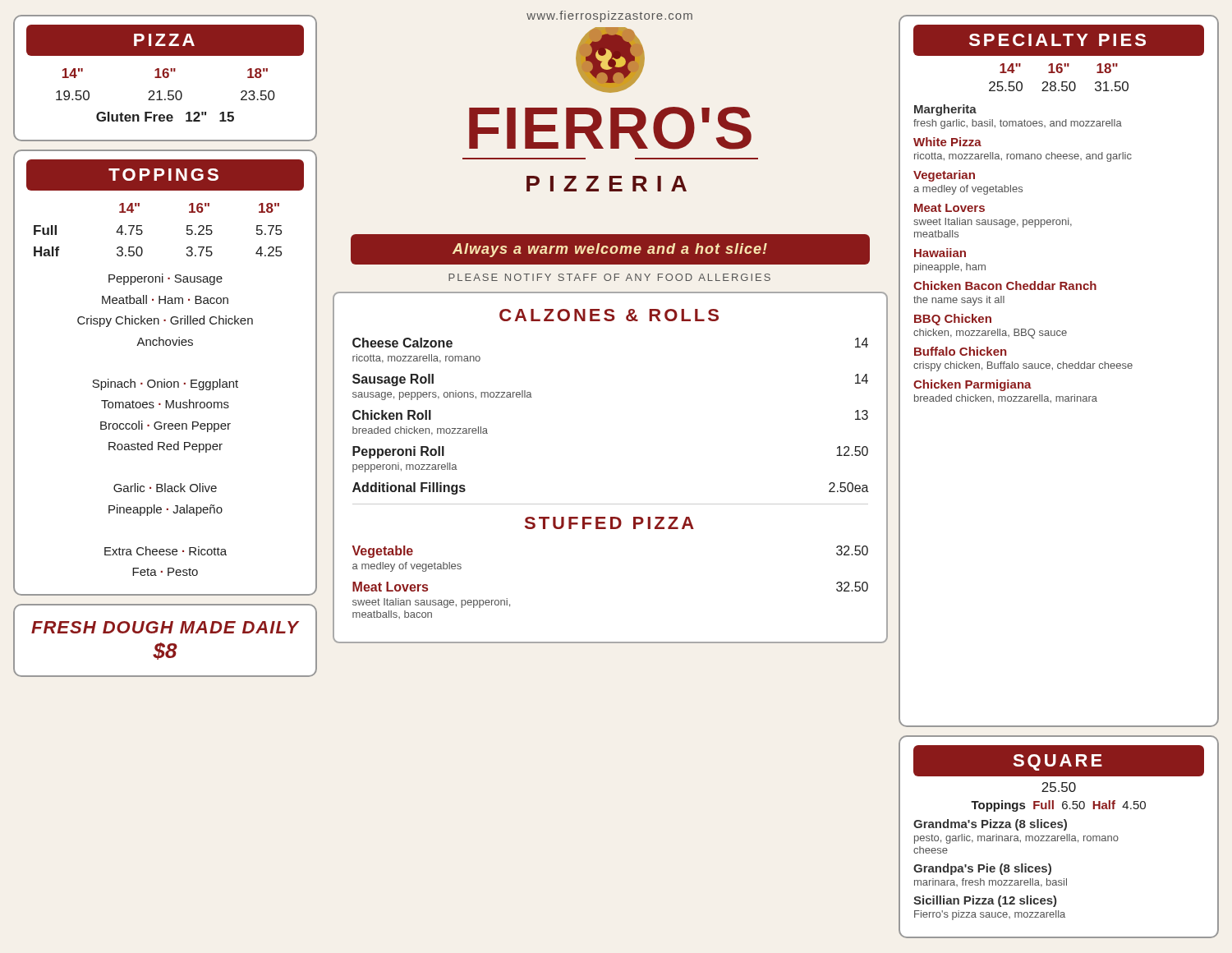Locate the text "Broccoli · Green Pepper"
Screen dimensions: 953x1232
[x=165, y=425]
